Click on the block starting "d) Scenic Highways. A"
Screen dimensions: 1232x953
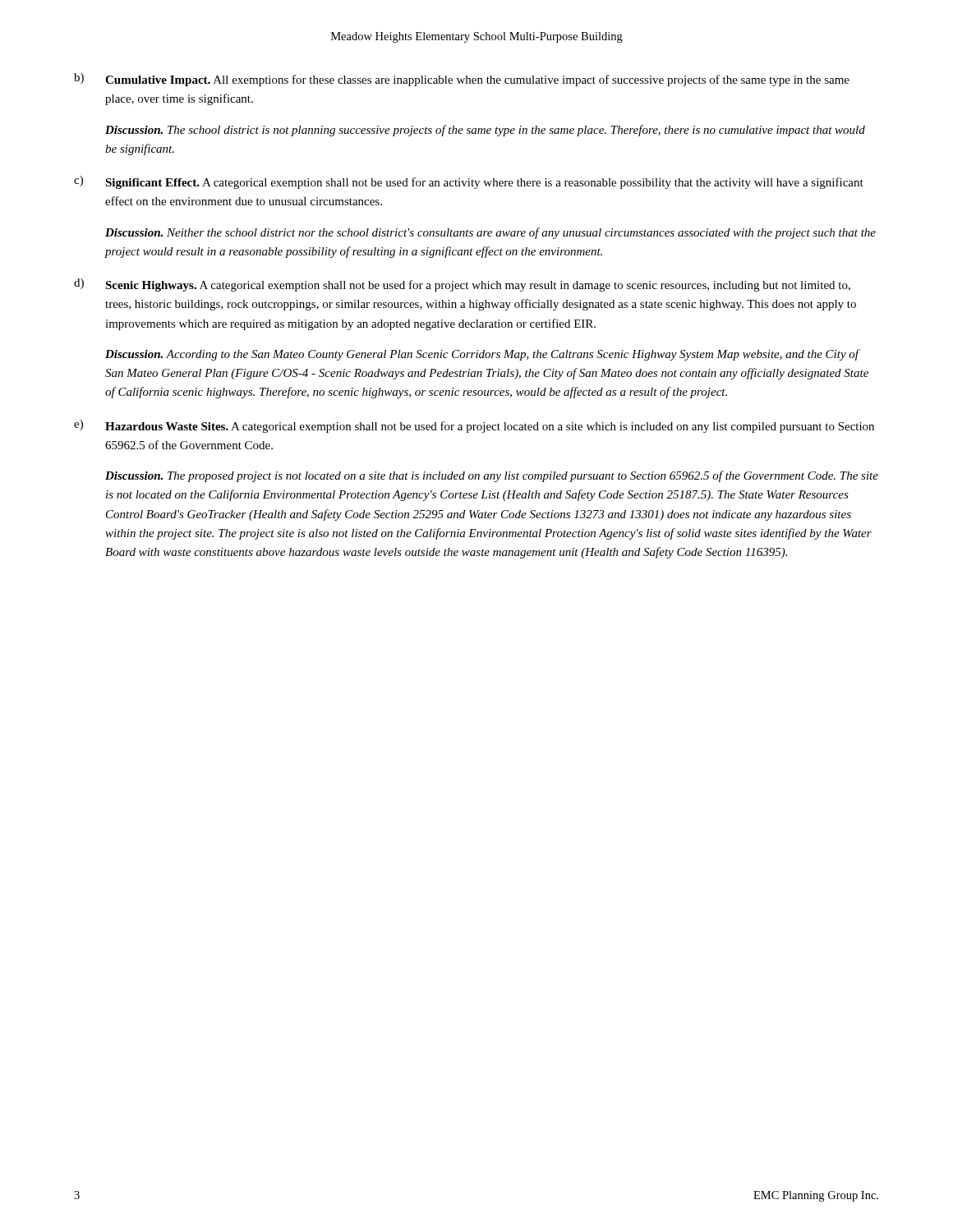[476, 305]
